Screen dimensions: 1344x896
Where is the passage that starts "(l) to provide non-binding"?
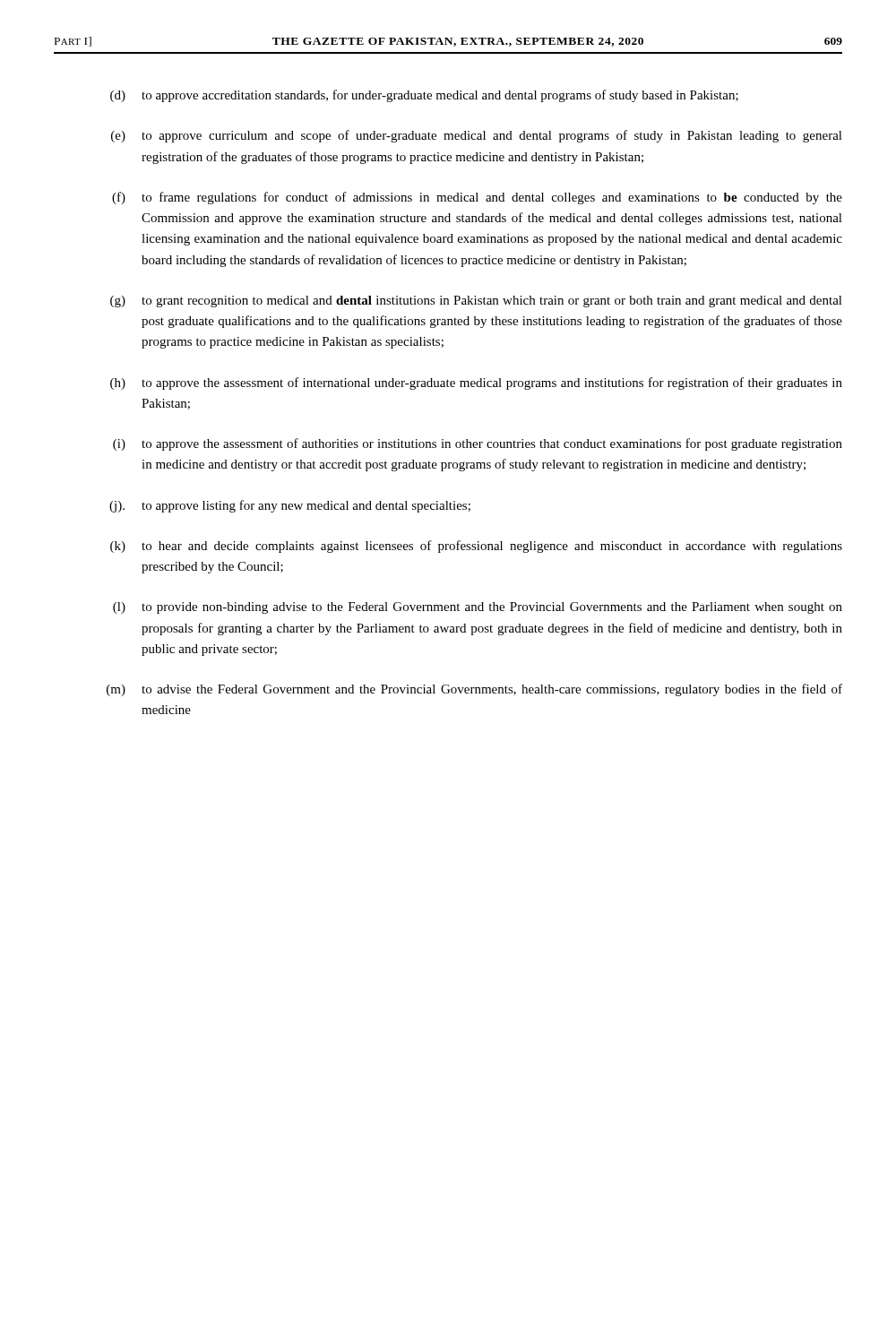(448, 628)
